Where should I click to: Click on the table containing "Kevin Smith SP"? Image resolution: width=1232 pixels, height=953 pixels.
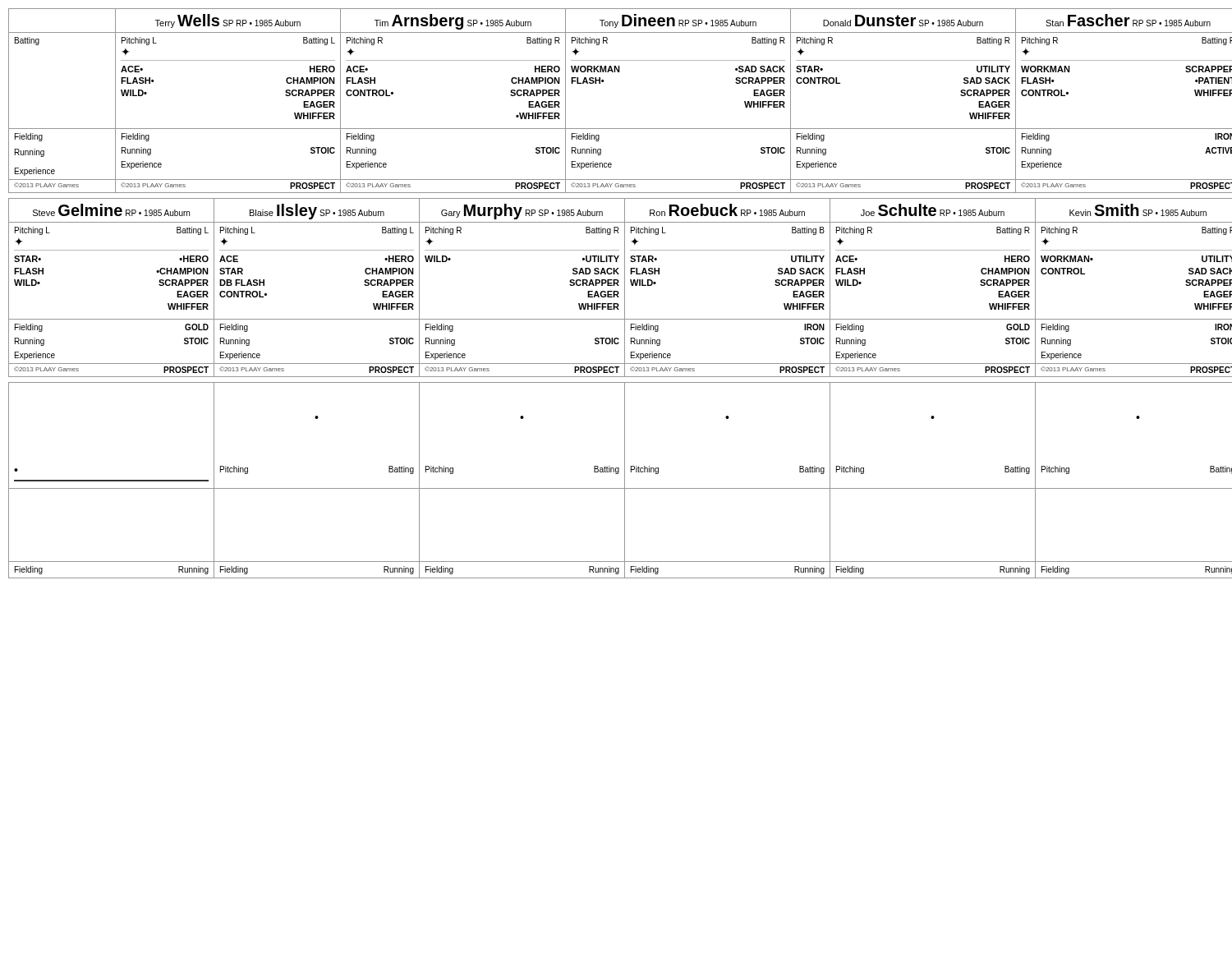click(x=616, y=288)
